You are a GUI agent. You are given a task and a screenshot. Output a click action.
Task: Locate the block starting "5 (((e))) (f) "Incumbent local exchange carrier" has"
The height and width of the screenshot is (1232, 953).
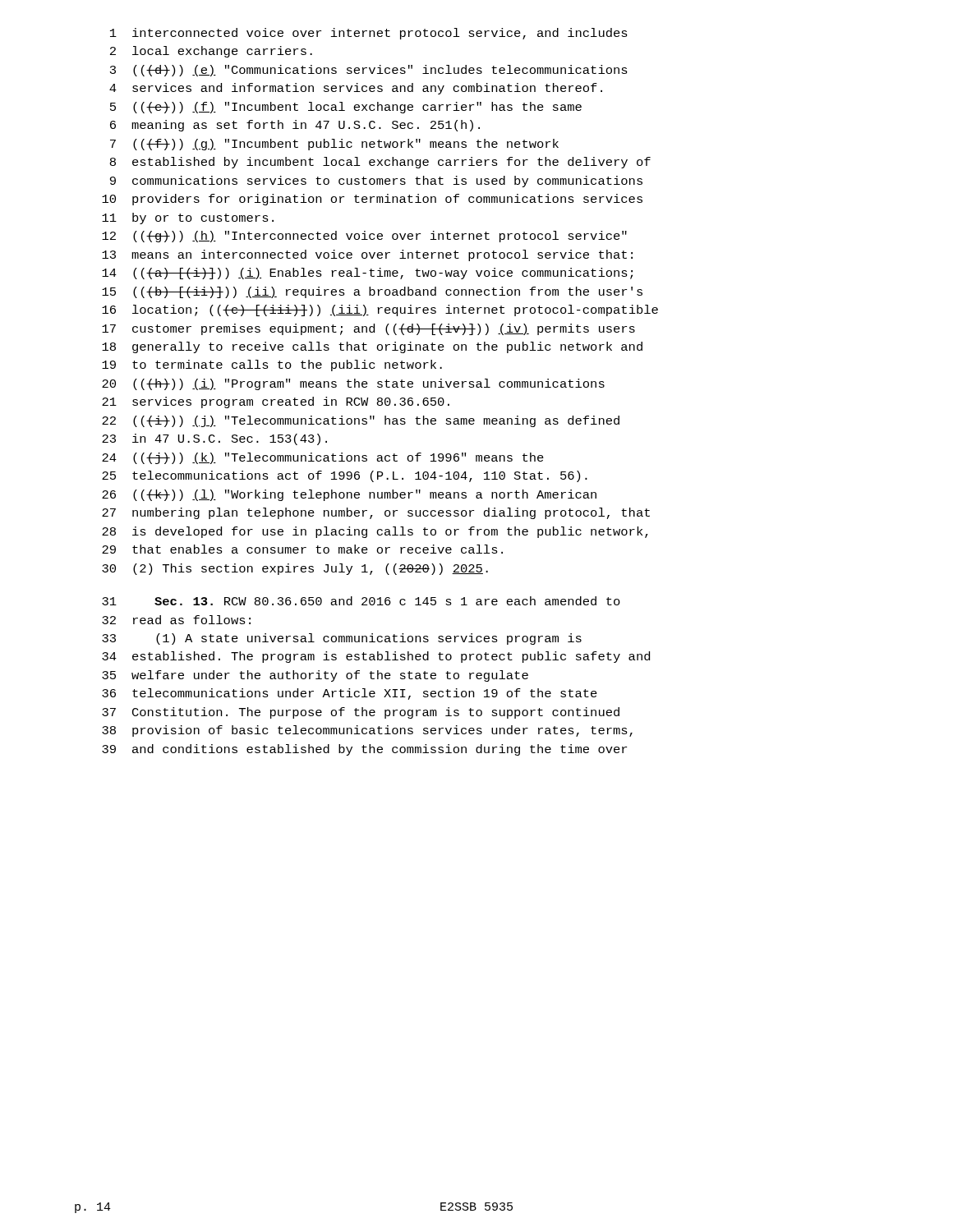click(481, 108)
